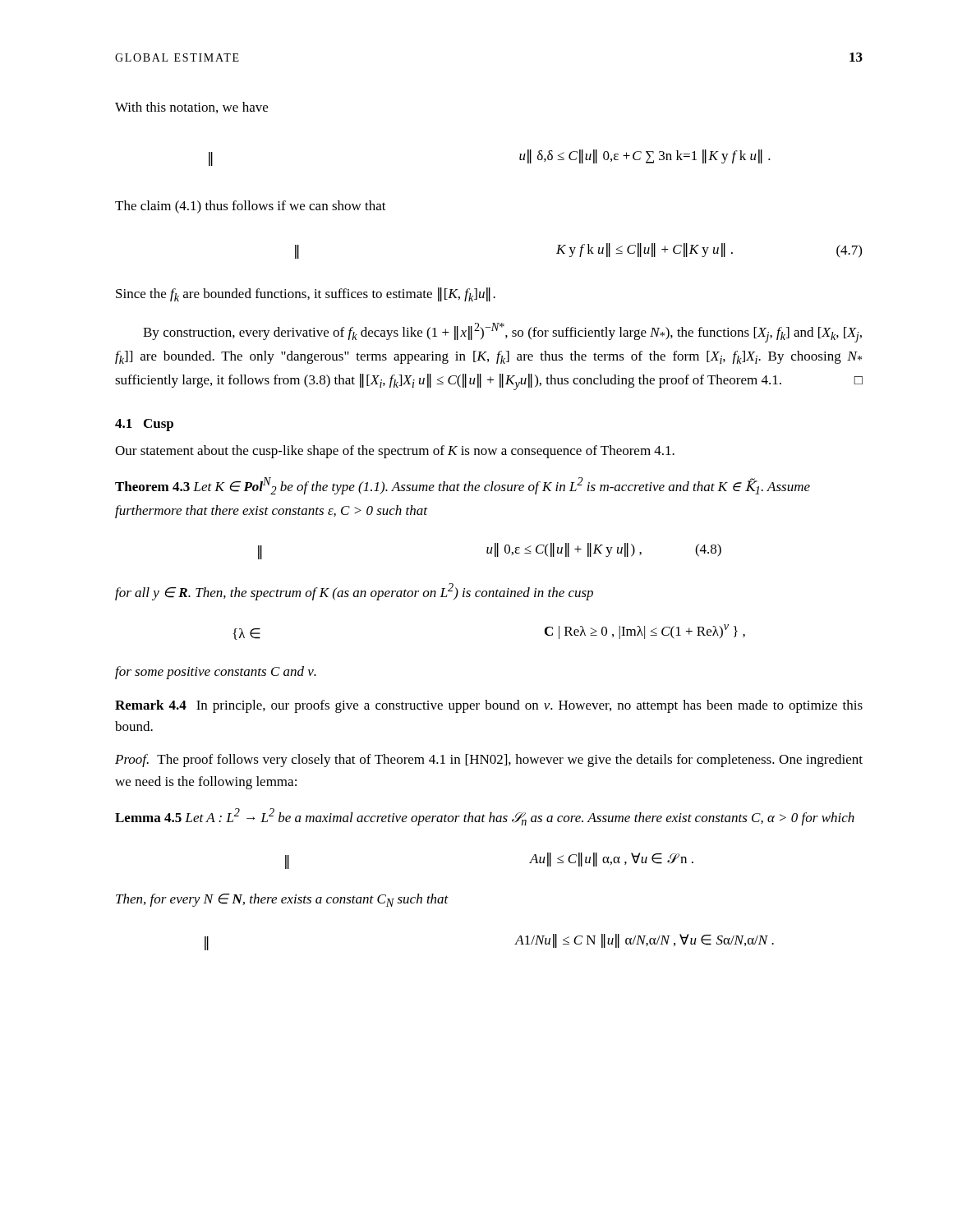Viewport: 953px width, 1232px height.
Task: Locate the region starting "‖K y f k u‖ ≤"
Action: point(553,250)
